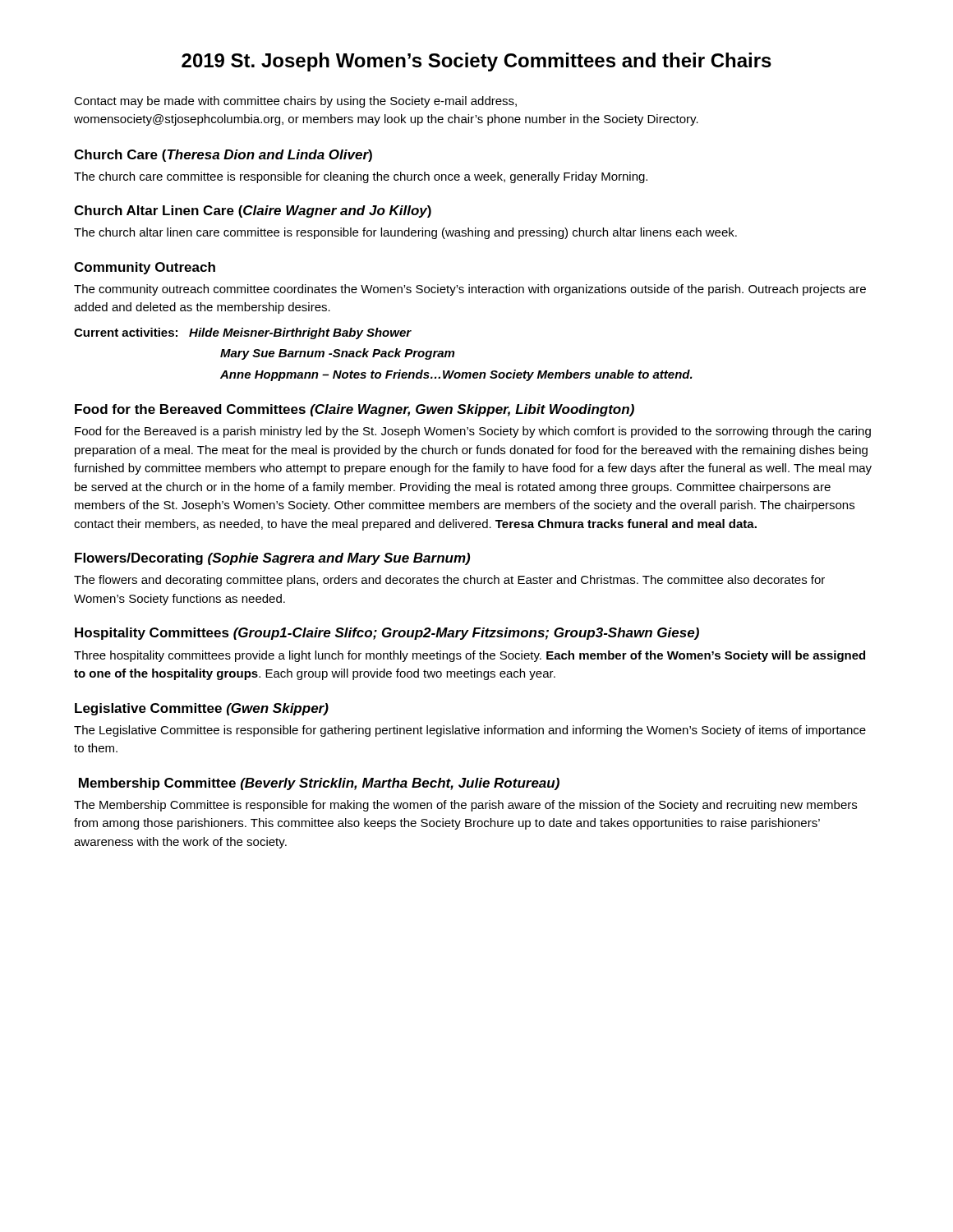Find the title containing "2019 St. Joseph Women’s"
The height and width of the screenshot is (1232, 953).
click(476, 61)
